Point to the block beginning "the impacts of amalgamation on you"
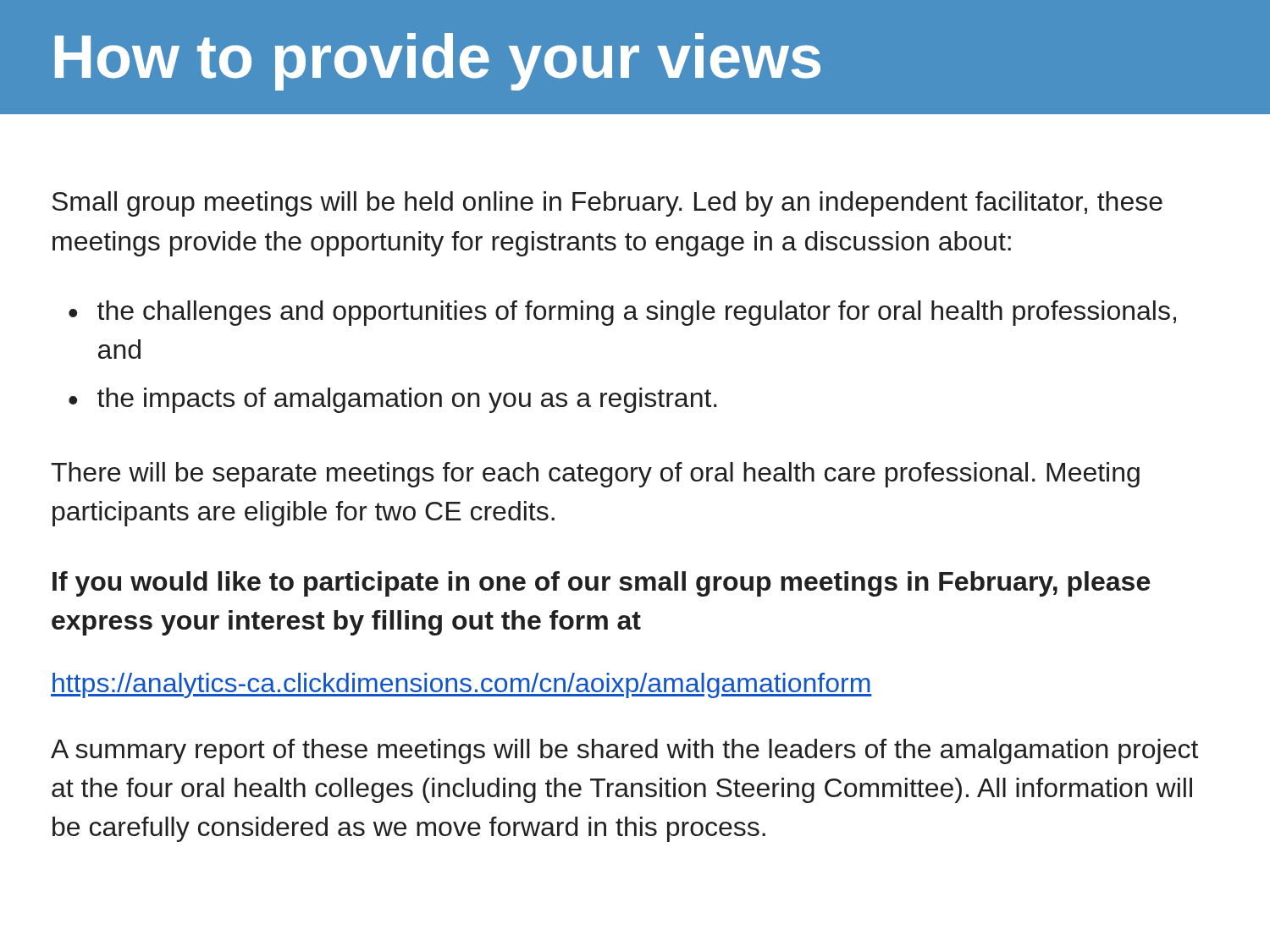 408,398
